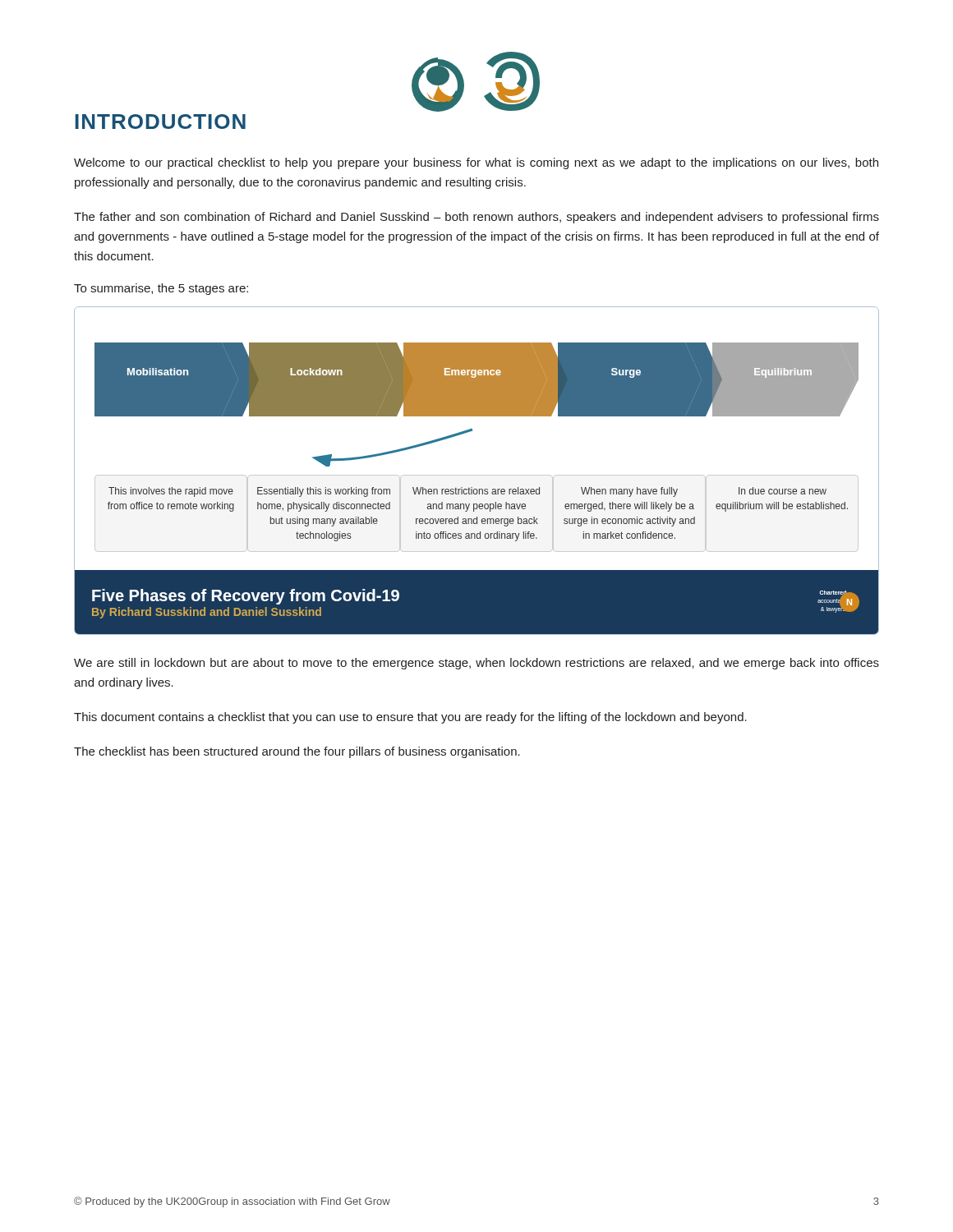Viewport: 953px width, 1232px height.
Task: Click on the text block with the text "The father and"
Action: pyautogui.click(x=476, y=237)
